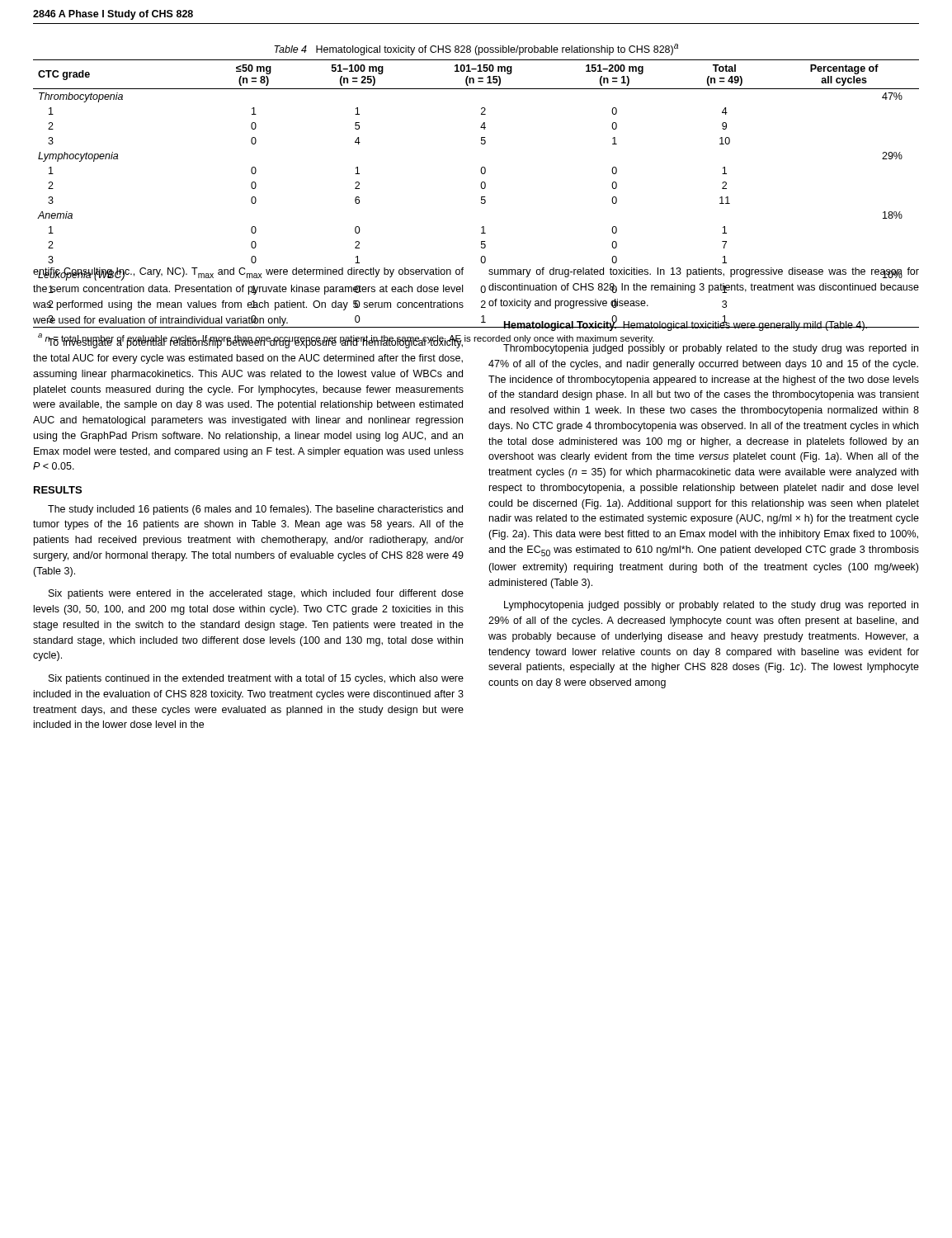This screenshot has width=952, height=1238.
Task: Locate the text block containing "To investigate a potential relationship between"
Action: 248,405
